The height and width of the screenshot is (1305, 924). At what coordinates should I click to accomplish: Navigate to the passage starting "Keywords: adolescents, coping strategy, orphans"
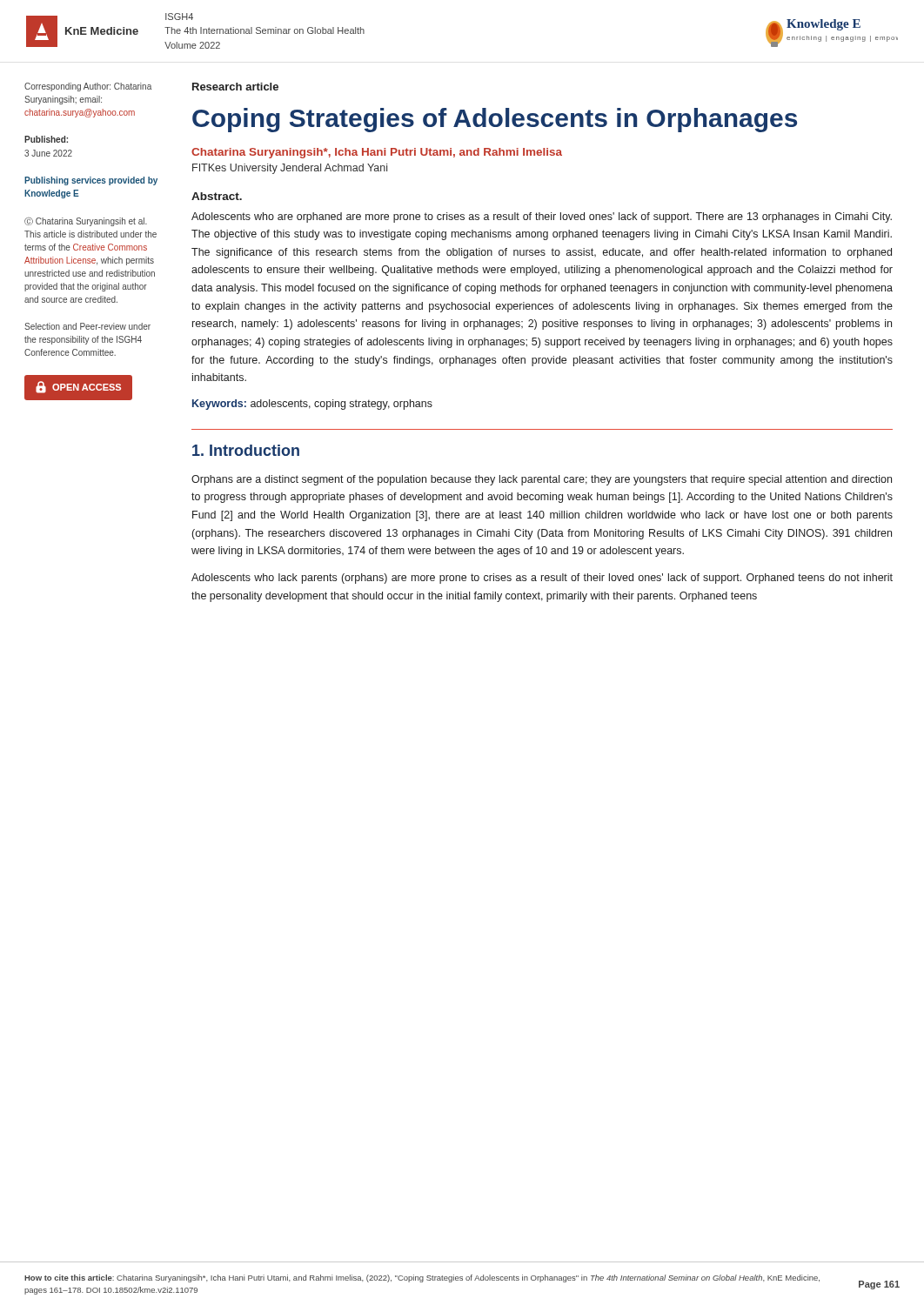pyautogui.click(x=312, y=403)
